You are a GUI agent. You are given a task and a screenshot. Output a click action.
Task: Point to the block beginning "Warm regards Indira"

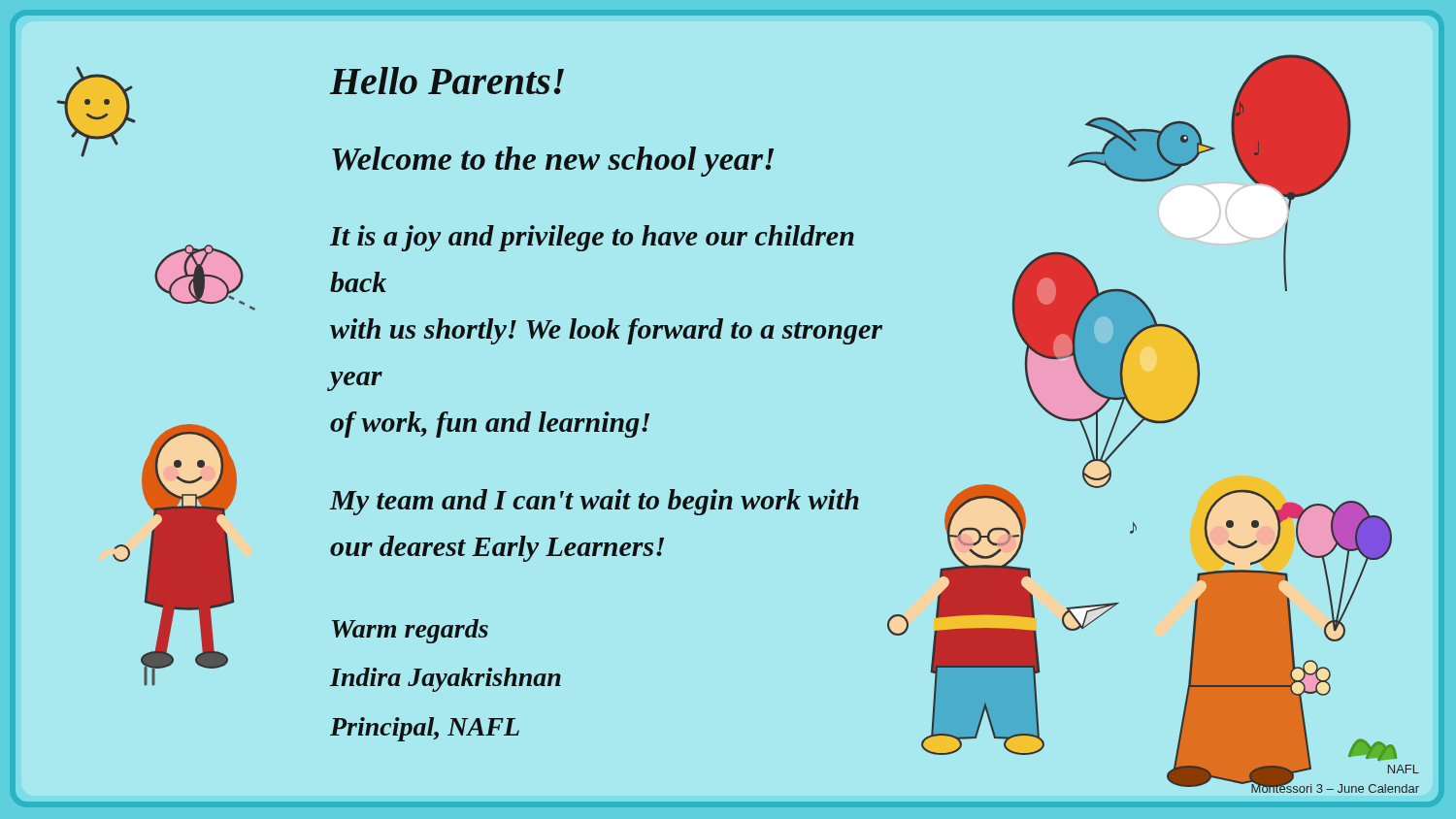446,677
